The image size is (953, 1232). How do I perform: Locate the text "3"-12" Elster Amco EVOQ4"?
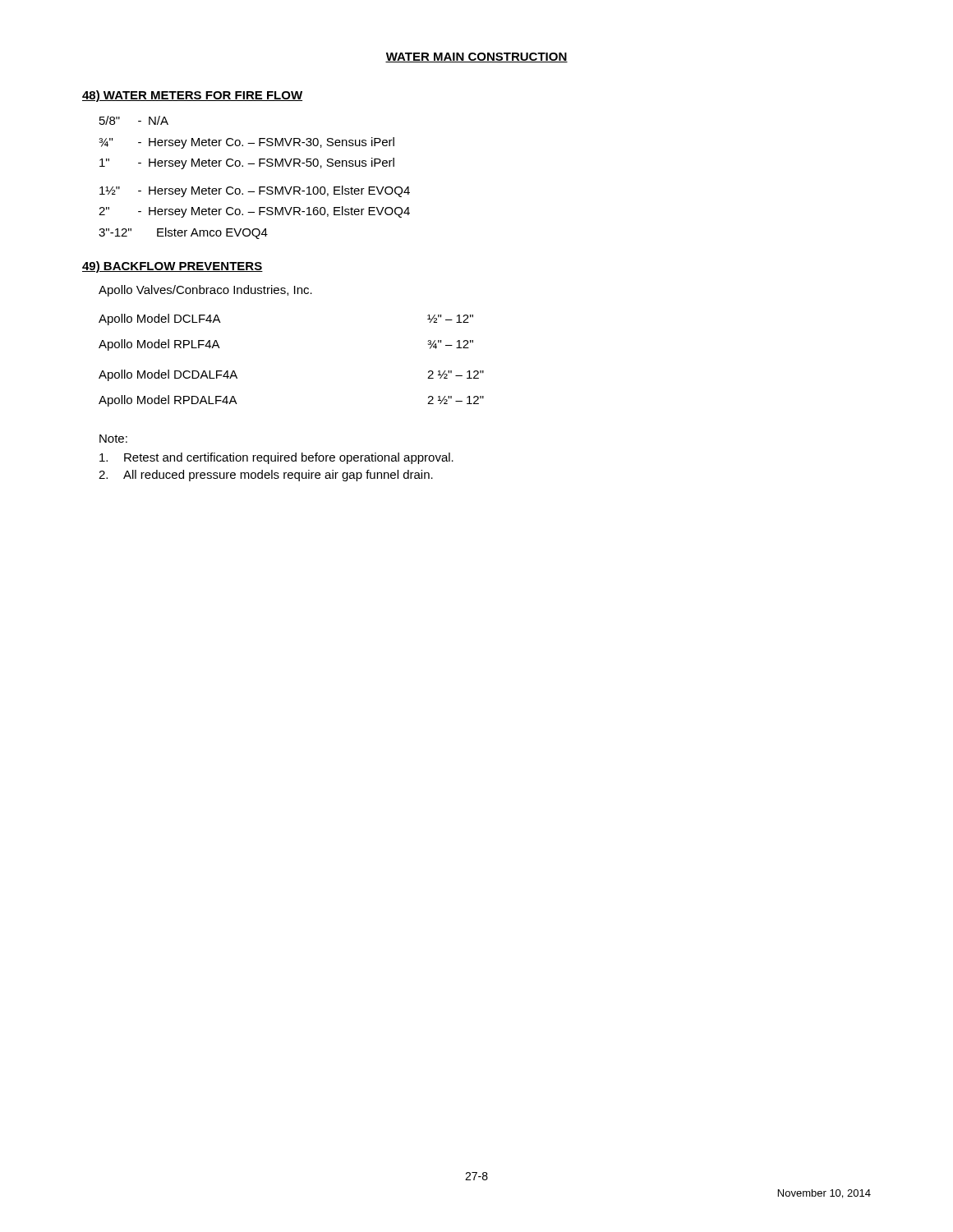(183, 232)
